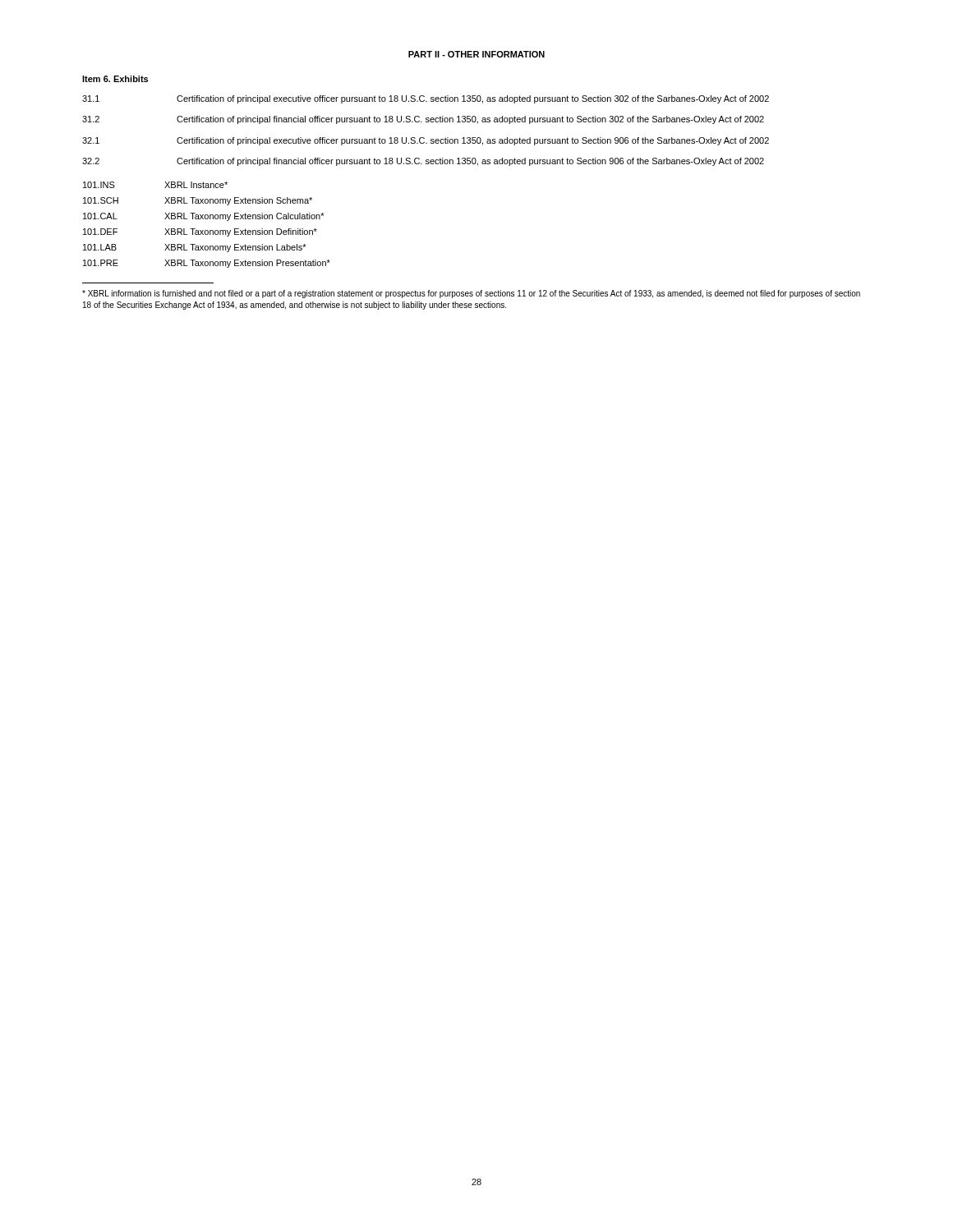Click on the list item containing "31.2 Certification of principal financial"
Image resolution: width=953 pixels, height=1232 pixels.
click(476, 120)
